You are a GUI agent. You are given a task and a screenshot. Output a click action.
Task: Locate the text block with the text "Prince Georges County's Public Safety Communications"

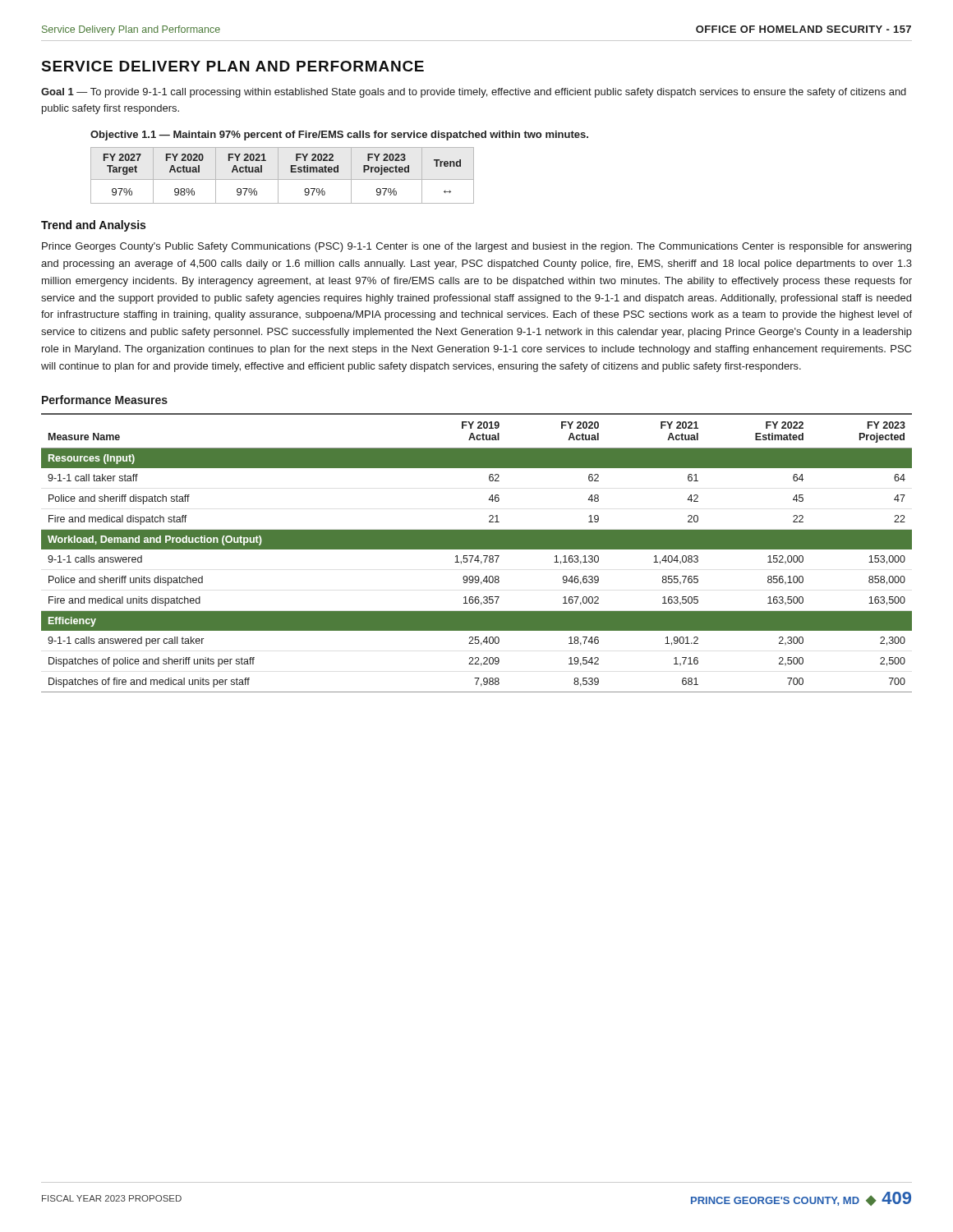[x=476, y=306]
